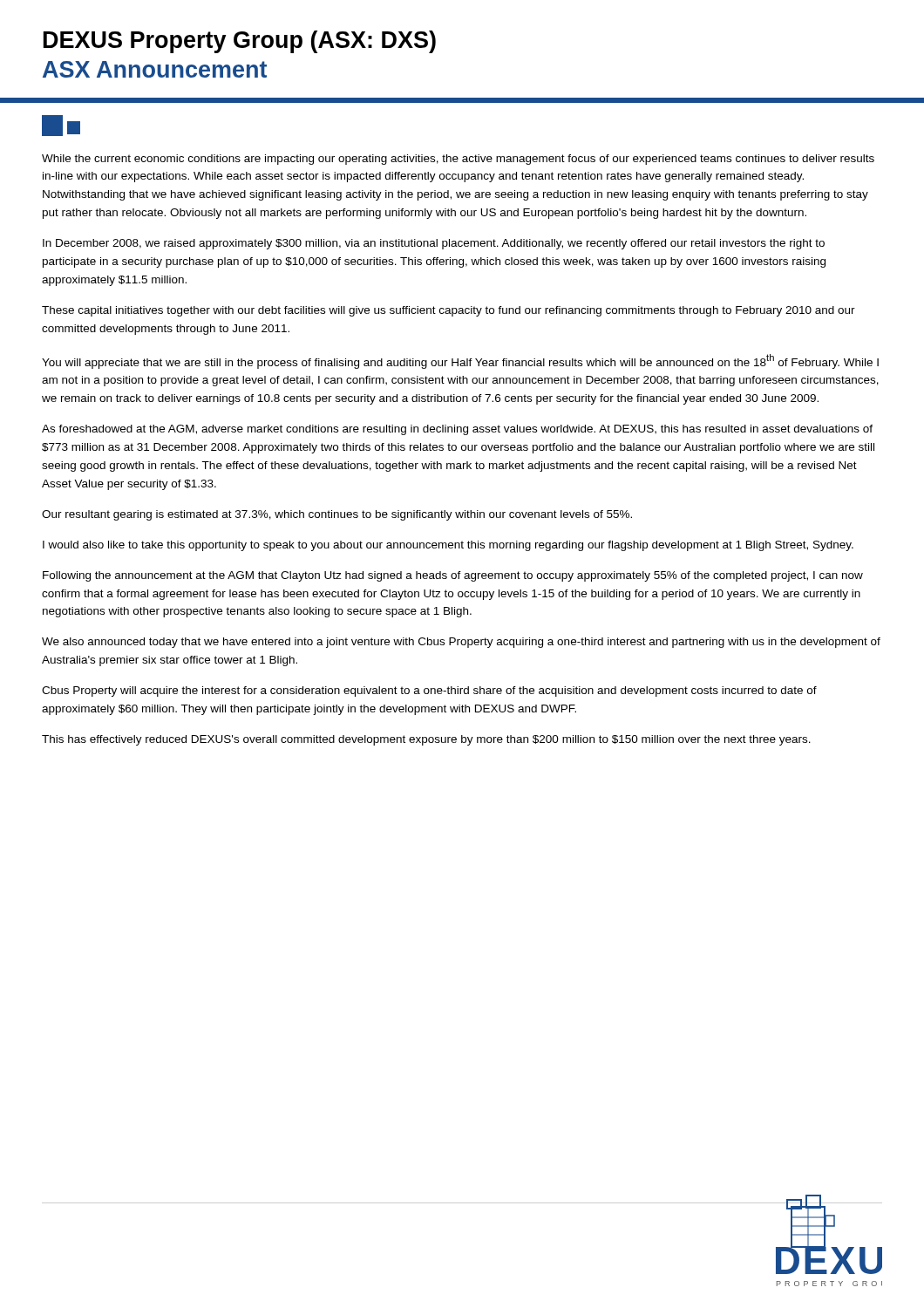
Task: Click on the block starting "Cbus Property will acquire the interest"
Action: point(429,700)
